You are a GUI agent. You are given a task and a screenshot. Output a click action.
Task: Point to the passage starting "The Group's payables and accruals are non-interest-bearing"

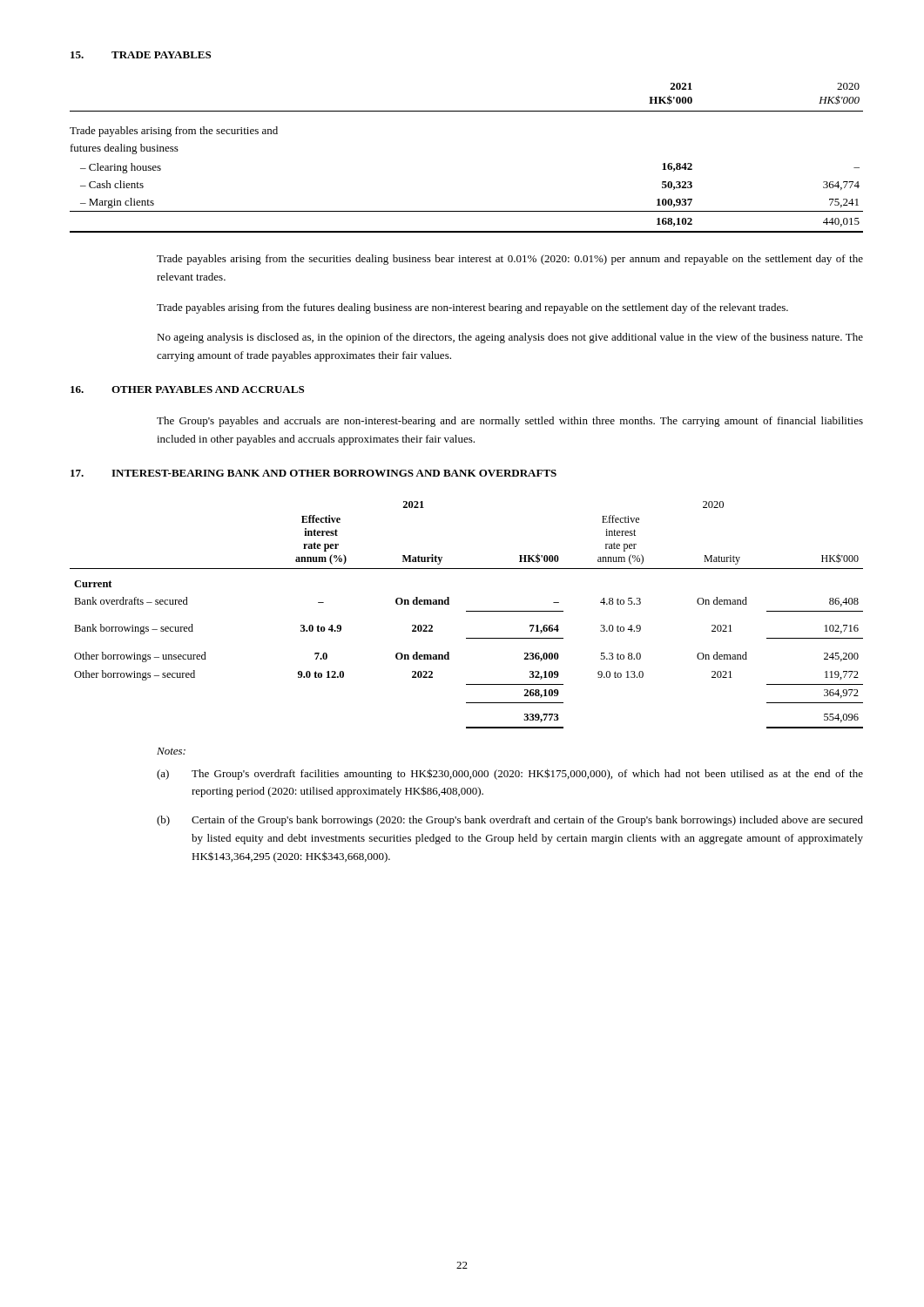click(x=510, y=429)
